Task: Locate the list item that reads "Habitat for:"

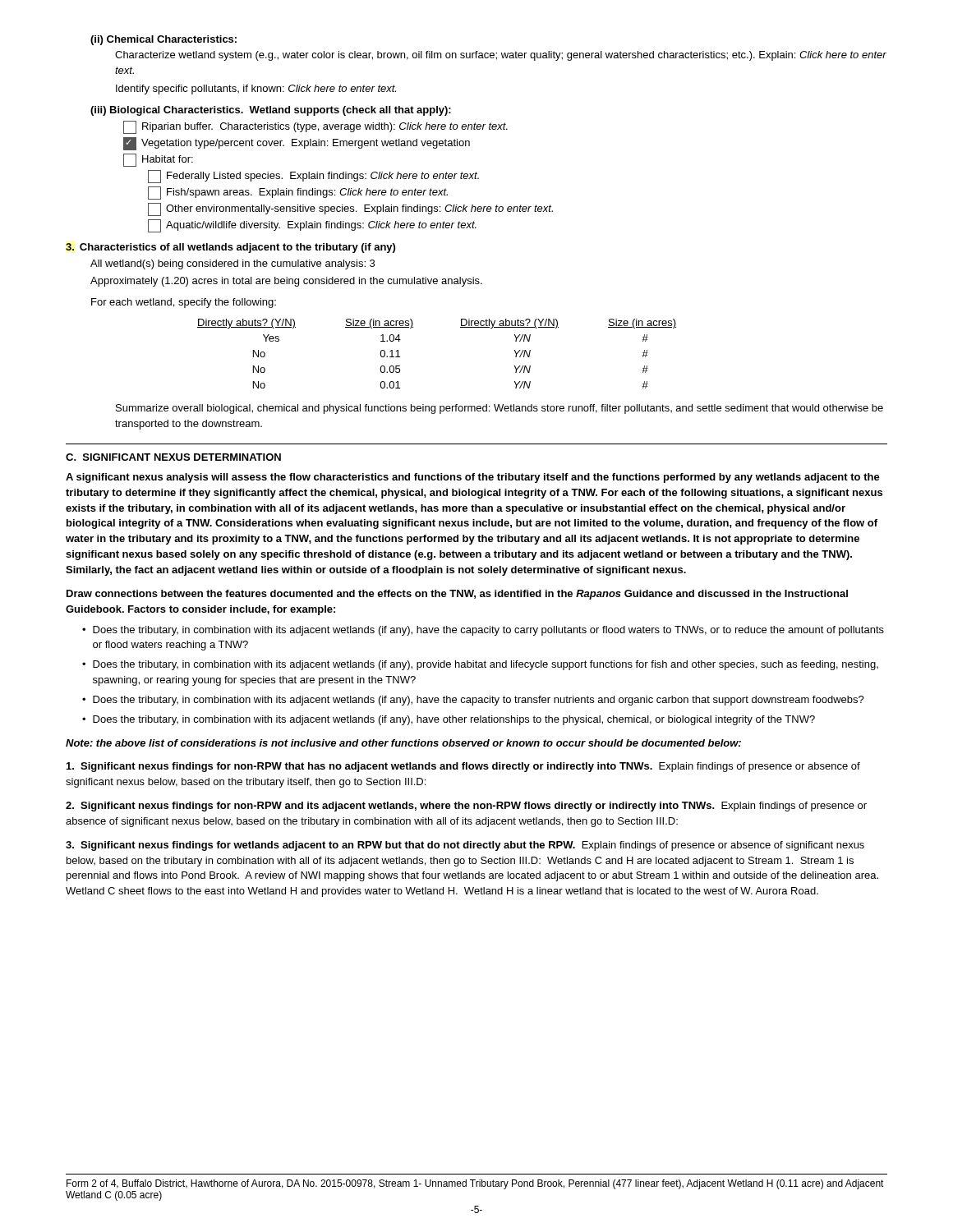Action: point(158,160)
